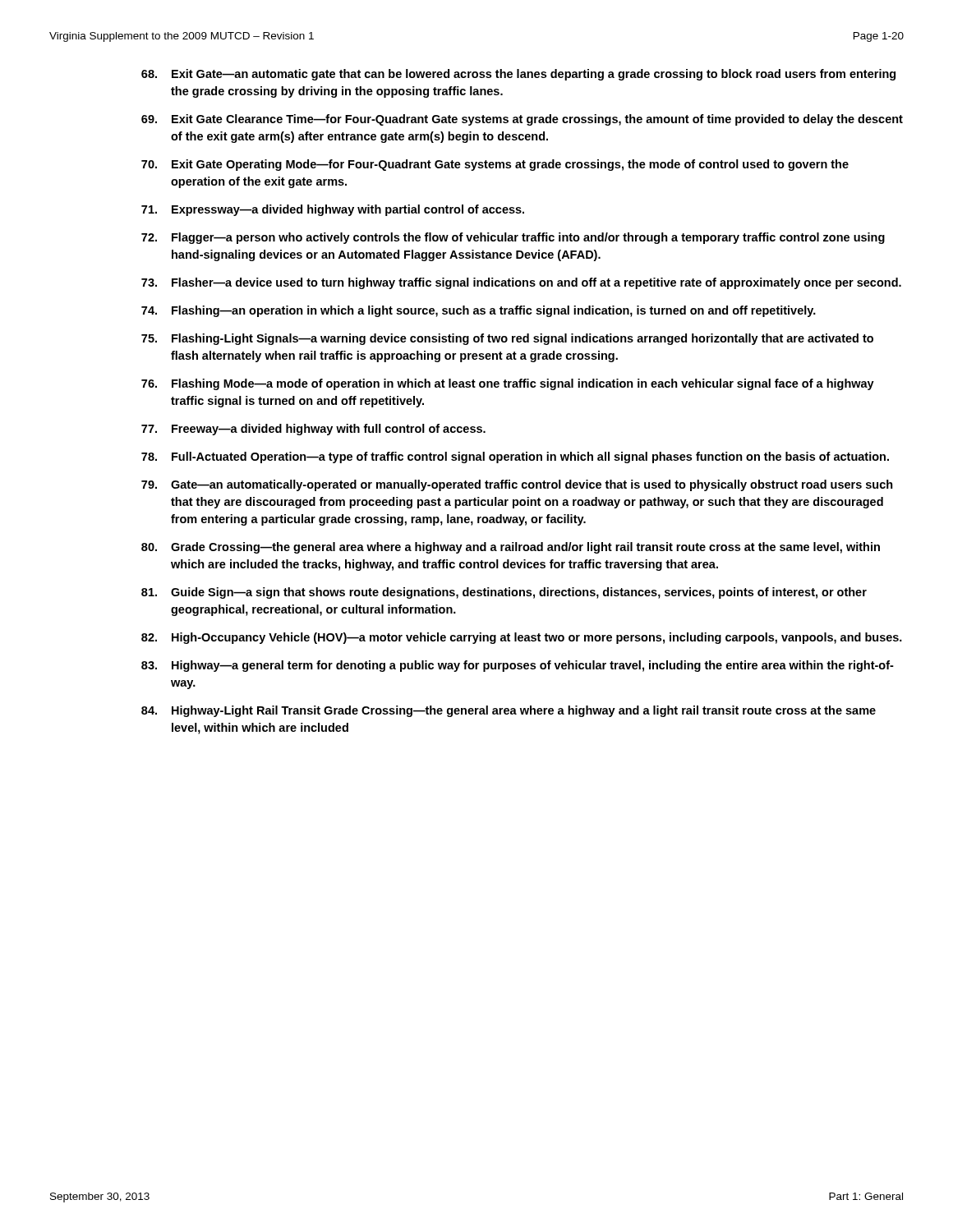Screen dimensions: 1232x953
Task: Click the passage that begins "68. Exit Gate—an automatic gate that can be"
Action: coord(509,83)
